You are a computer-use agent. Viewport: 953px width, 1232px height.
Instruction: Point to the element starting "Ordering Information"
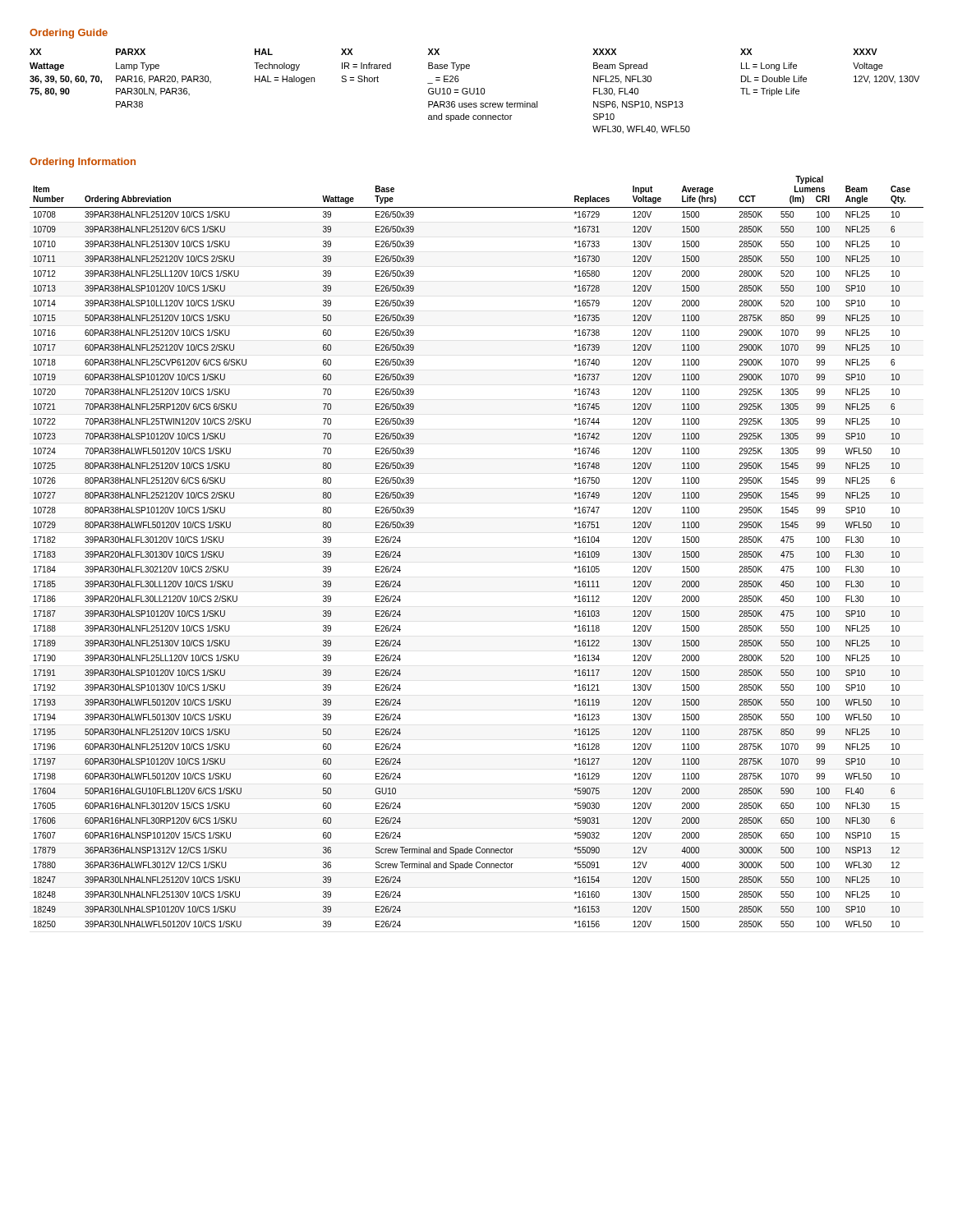[83, 161]
